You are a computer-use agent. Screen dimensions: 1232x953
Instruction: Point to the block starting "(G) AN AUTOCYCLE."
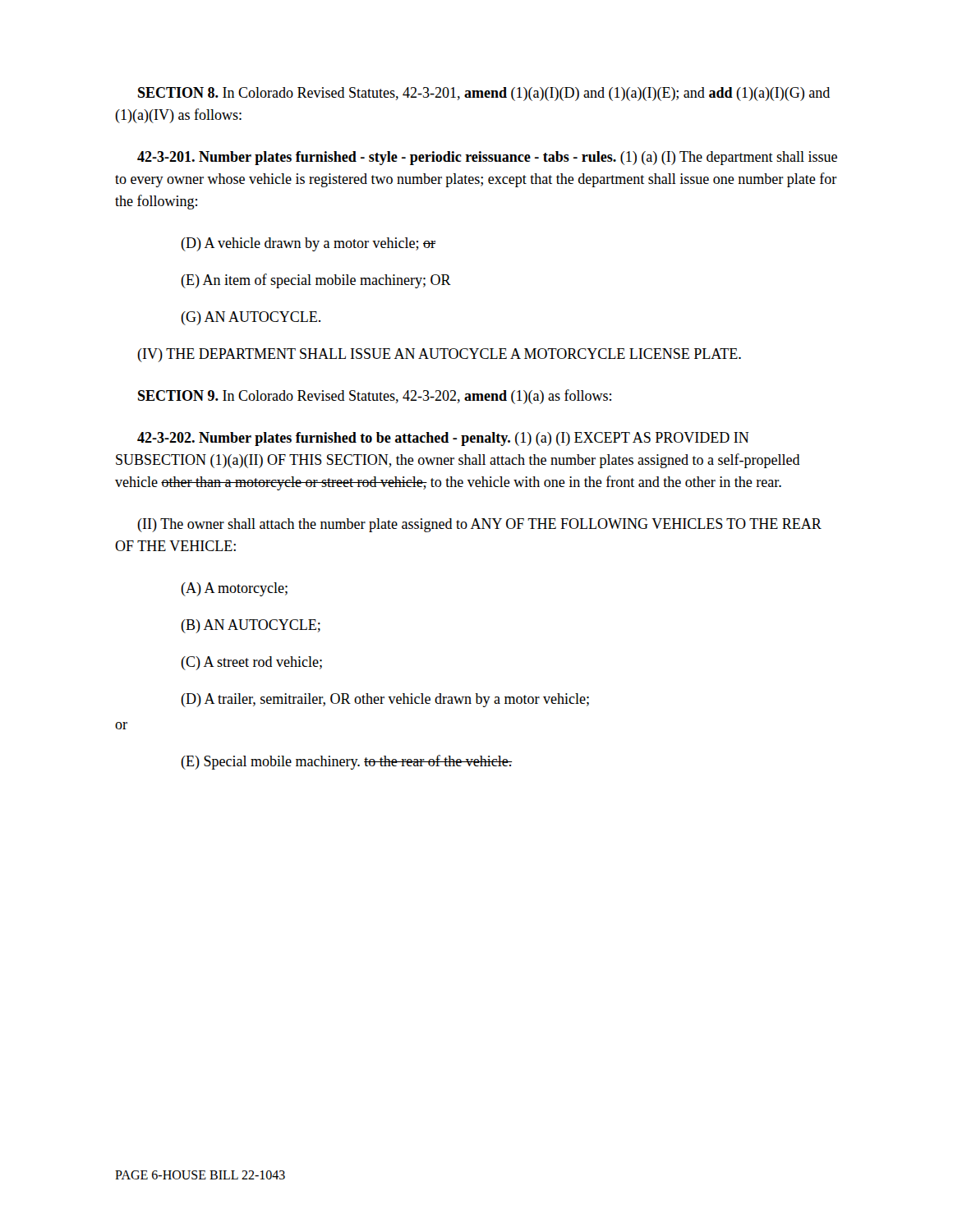[251, 317]
